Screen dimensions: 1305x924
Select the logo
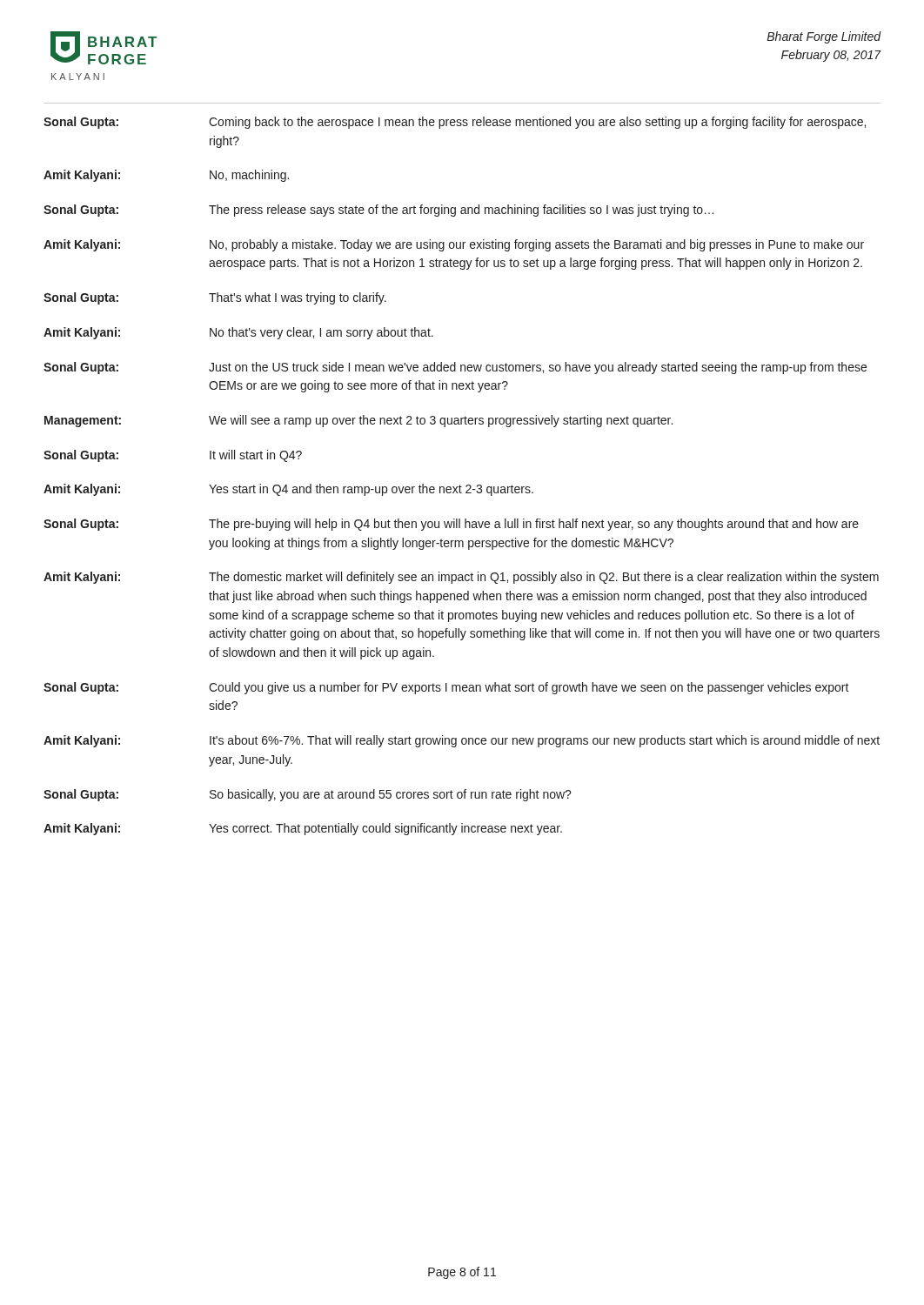coord(135,55)
